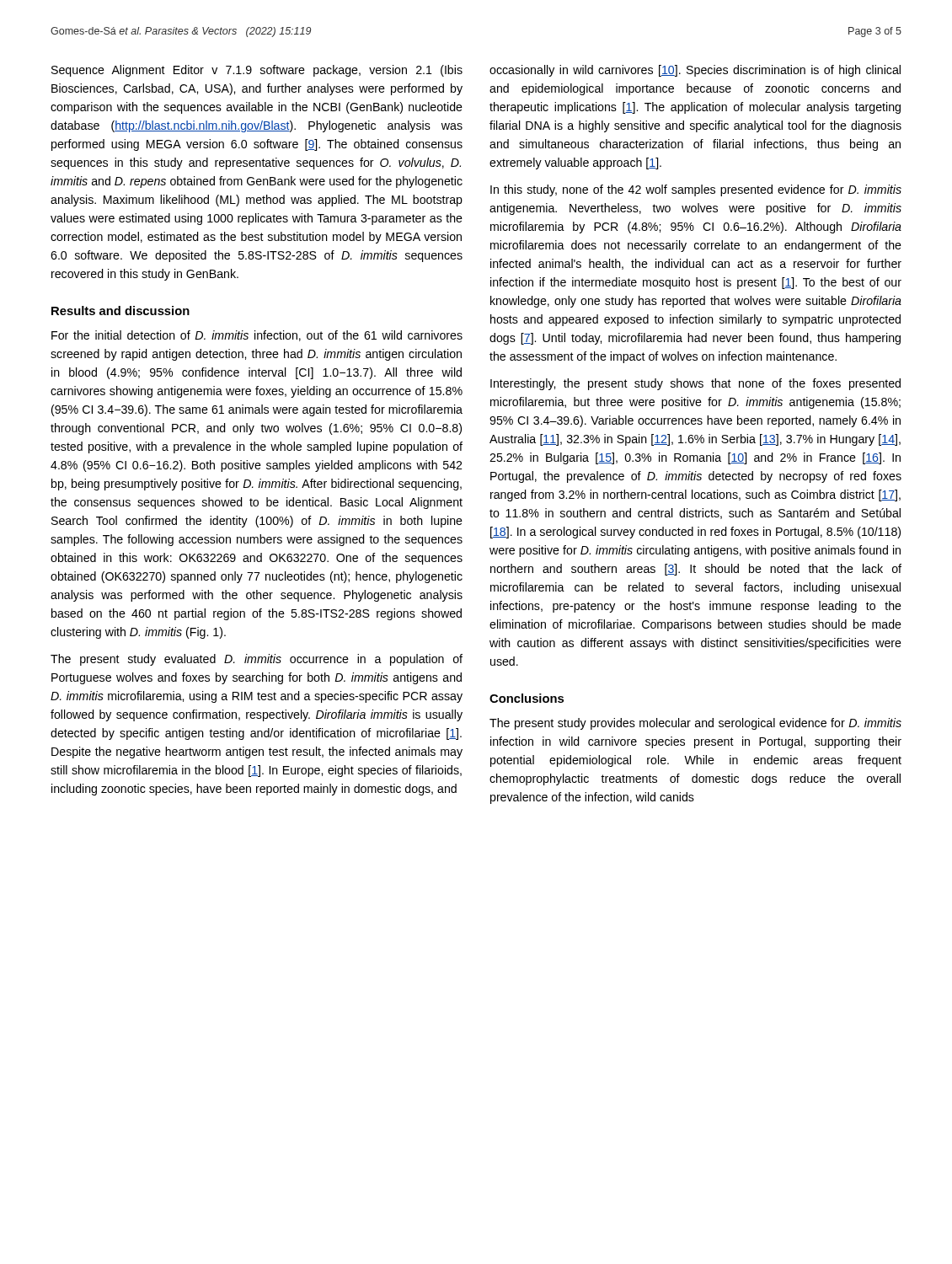Viewport: 952px width, 1264px height.
Task: Locate the text starting "For the initial detection"
Action: coord(257,562)
